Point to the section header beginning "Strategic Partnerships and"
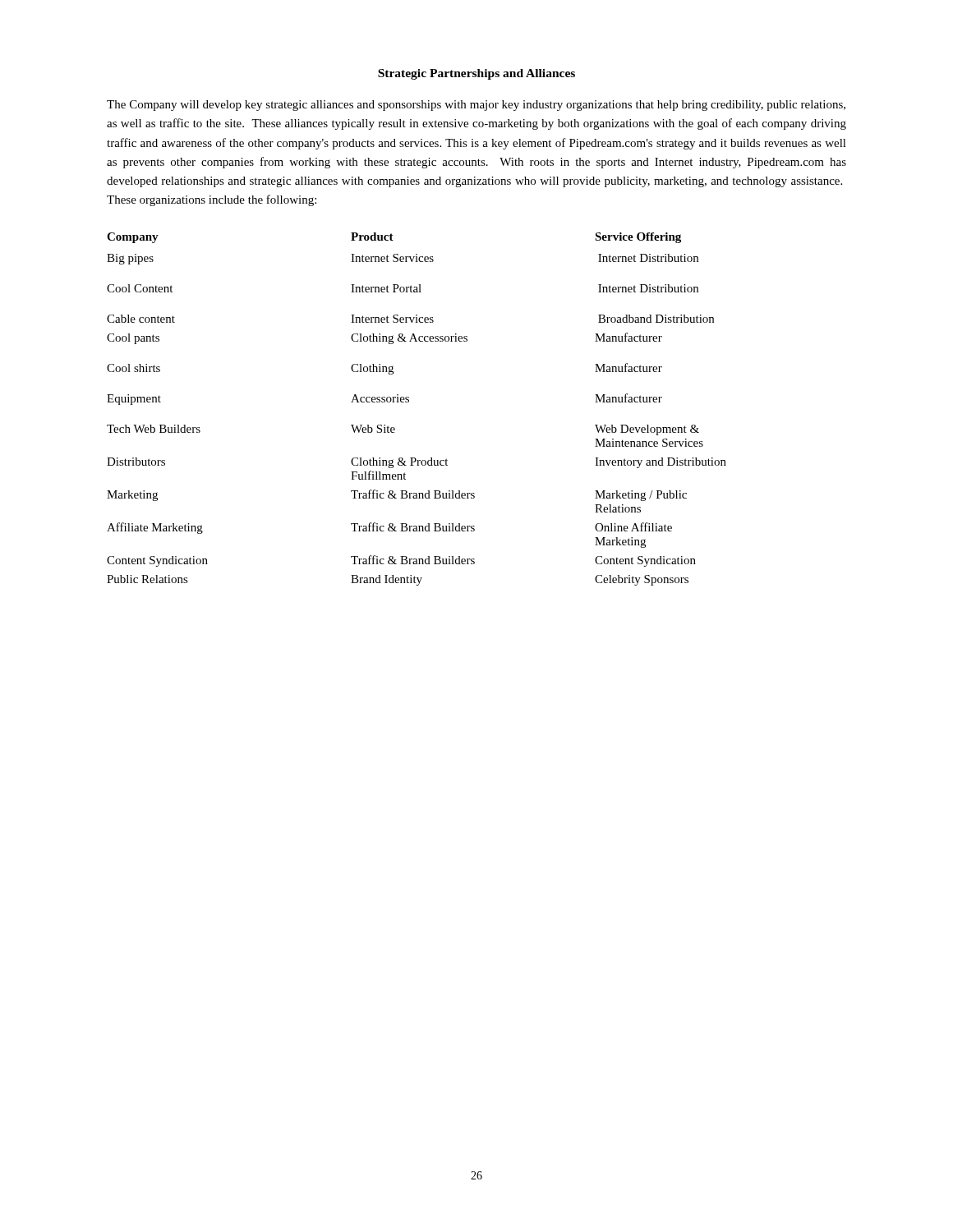Viewport: 953px width, 1232px height. tap(476, 73)
